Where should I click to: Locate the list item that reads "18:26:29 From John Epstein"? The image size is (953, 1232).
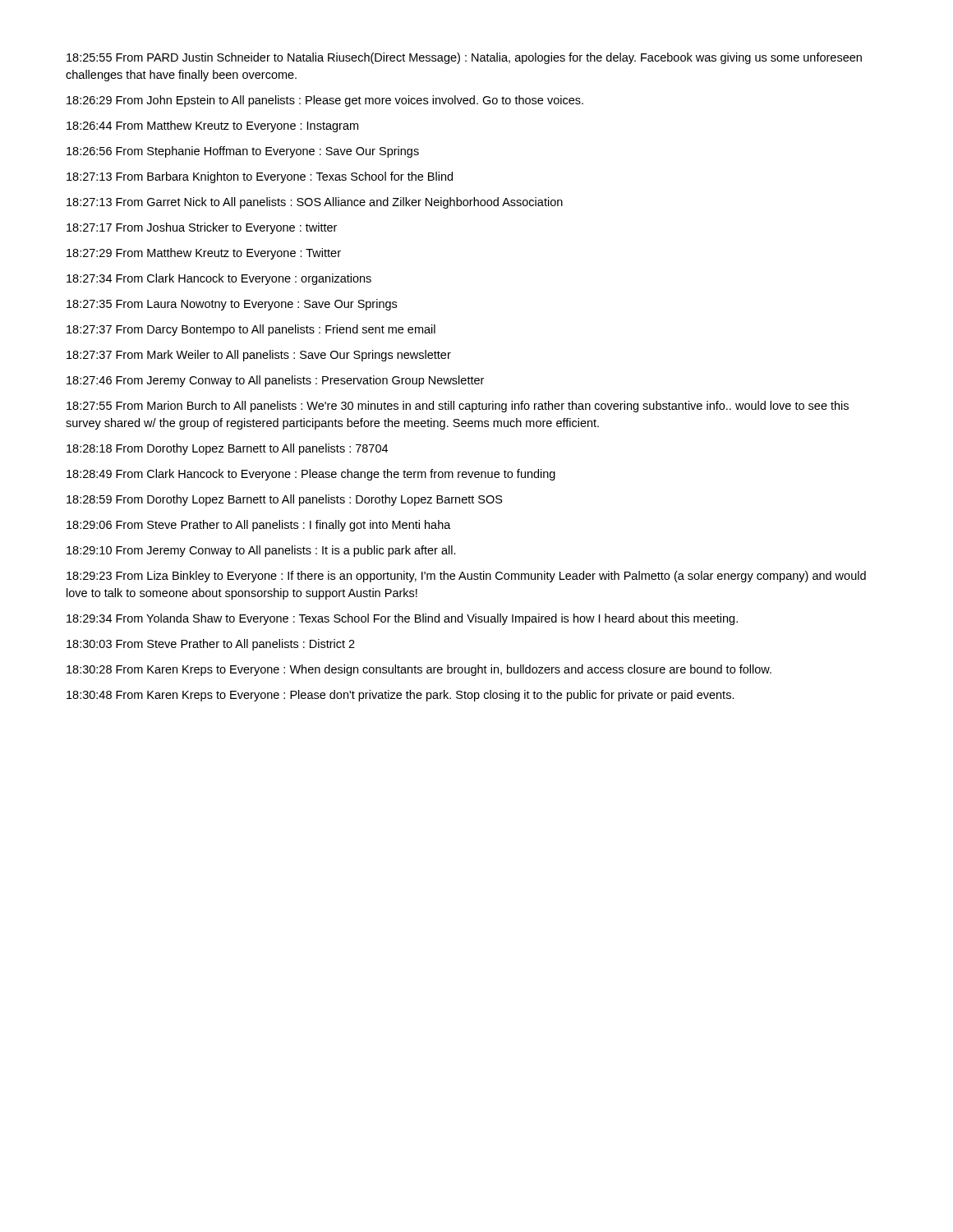click(325, 100)
